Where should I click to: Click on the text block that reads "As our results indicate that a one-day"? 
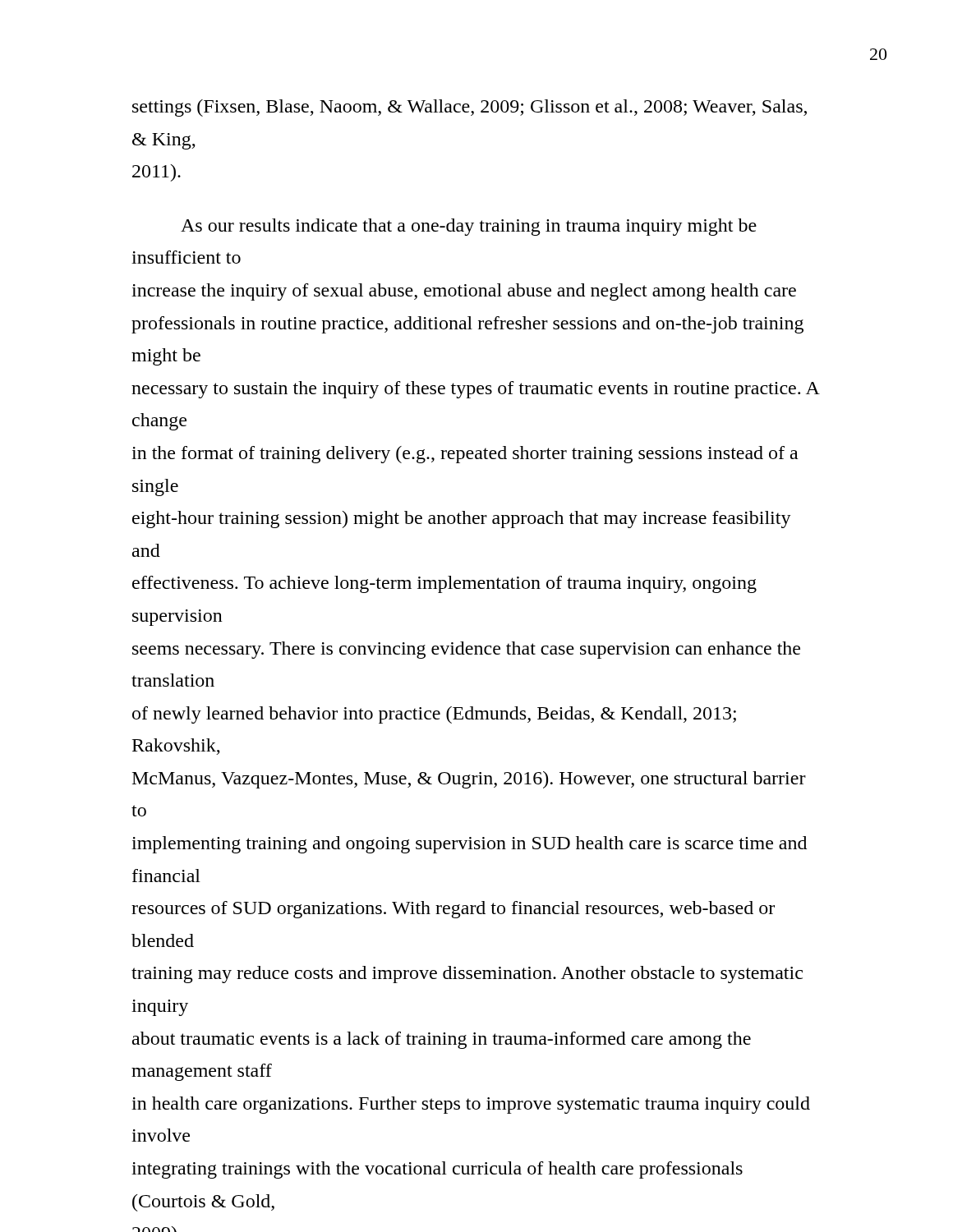(x=476, y=721)
